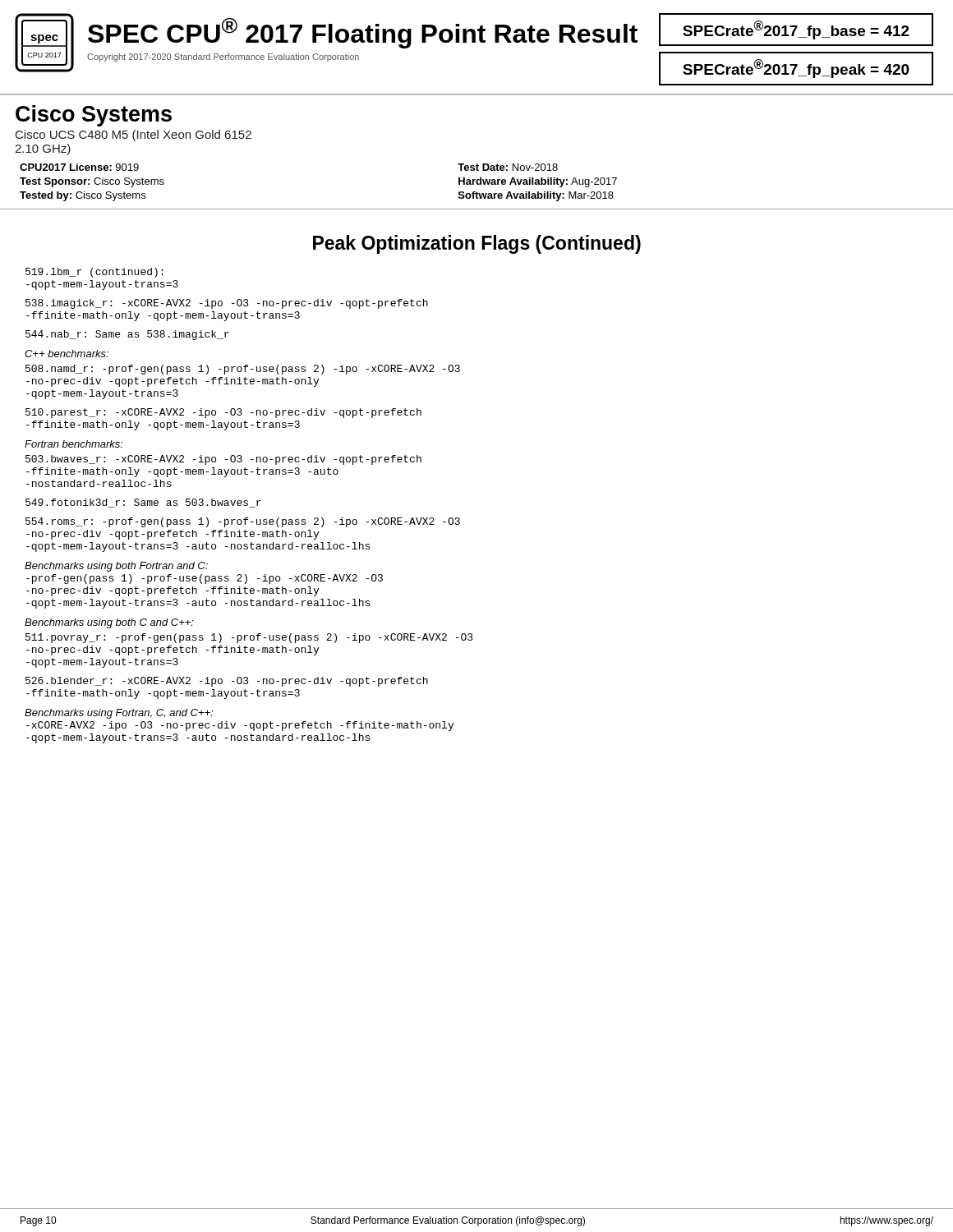Point to the text starting "fotonik3d_r: Same as 503.bwaves_r"
Viewport: 953px width, 1232px height.
click(x=143, y=503)
